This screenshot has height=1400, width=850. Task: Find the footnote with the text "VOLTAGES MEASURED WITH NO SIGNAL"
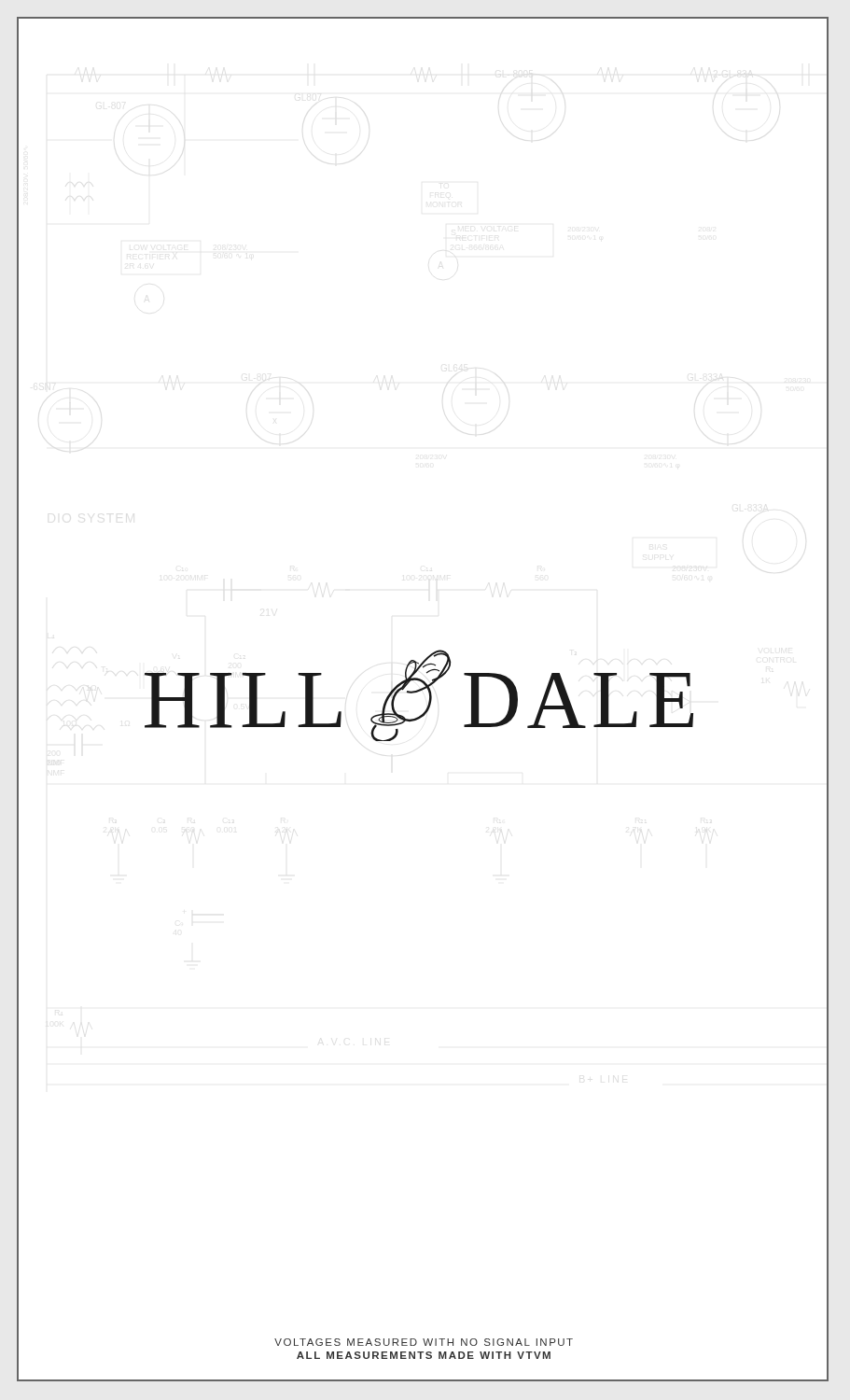coord(425,1349)
